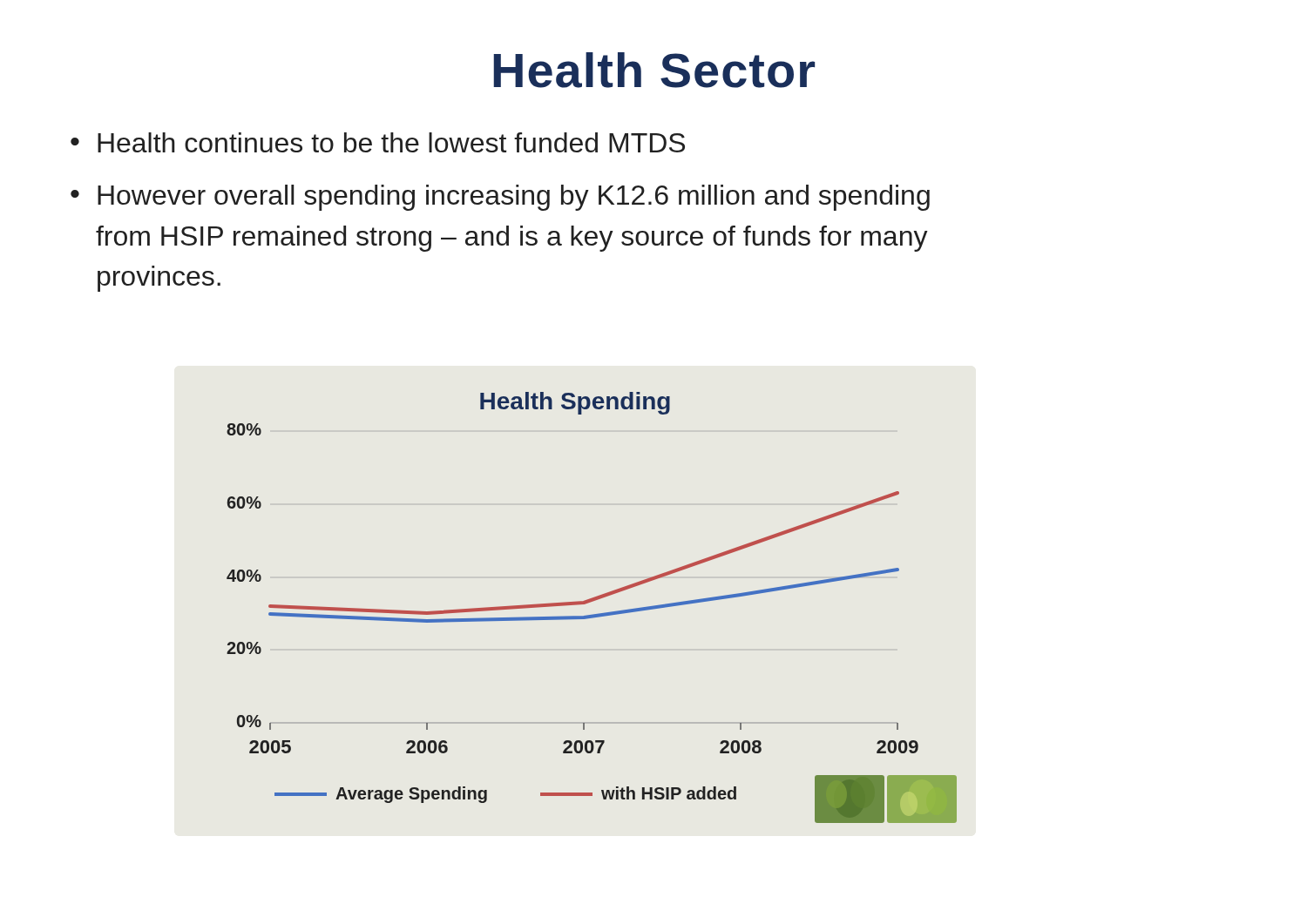Locate the block of text that opens with "• Health continues to be the lowest funded"
Screen dimensions: 924x1307
(378, 143)
